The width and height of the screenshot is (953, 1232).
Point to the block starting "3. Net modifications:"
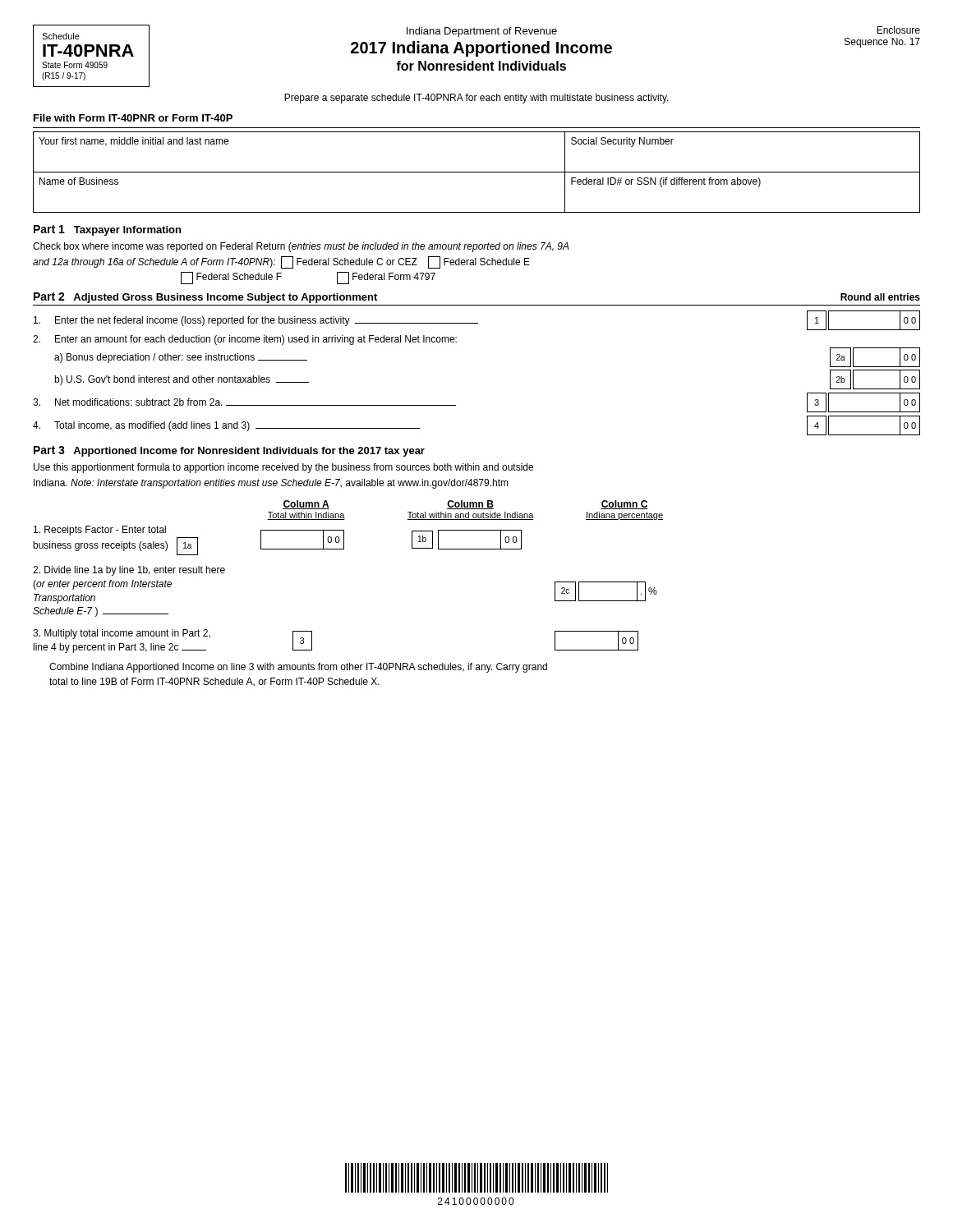click(x=127, y=402)
